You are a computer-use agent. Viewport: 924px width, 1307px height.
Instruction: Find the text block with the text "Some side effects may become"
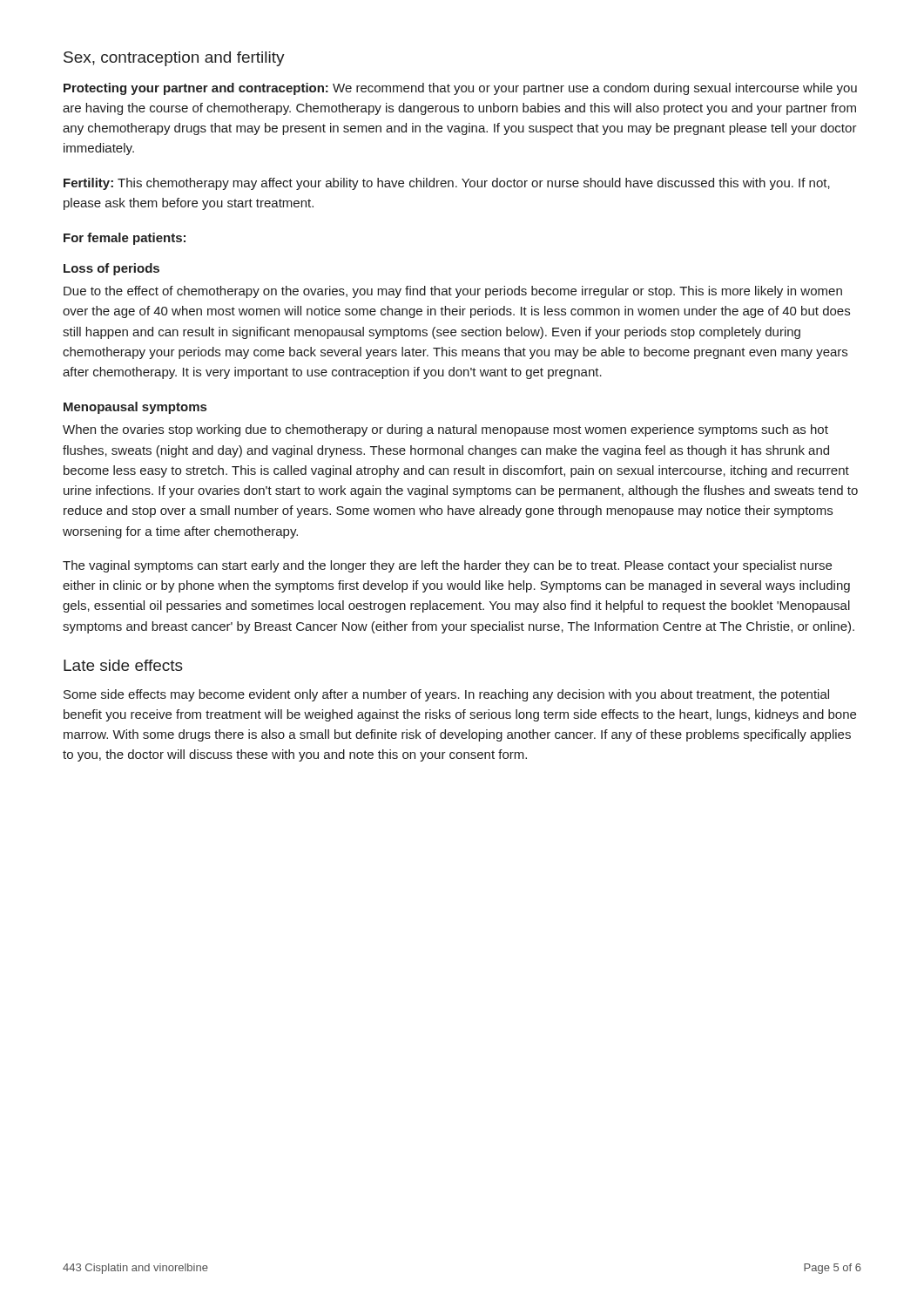click(x=460, y=724)
